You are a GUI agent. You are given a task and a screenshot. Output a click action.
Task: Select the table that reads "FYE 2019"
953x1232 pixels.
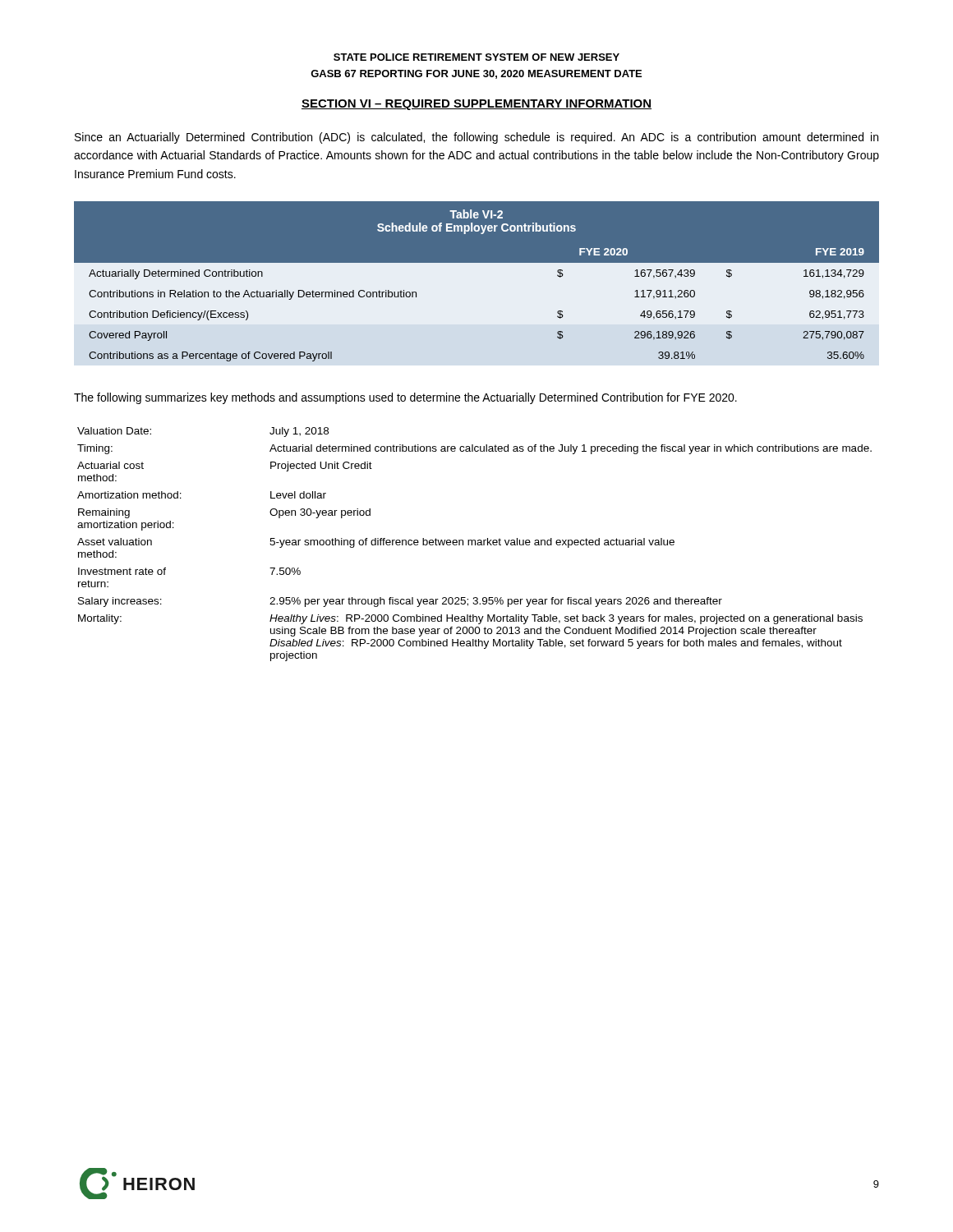[x=476, y=283]
